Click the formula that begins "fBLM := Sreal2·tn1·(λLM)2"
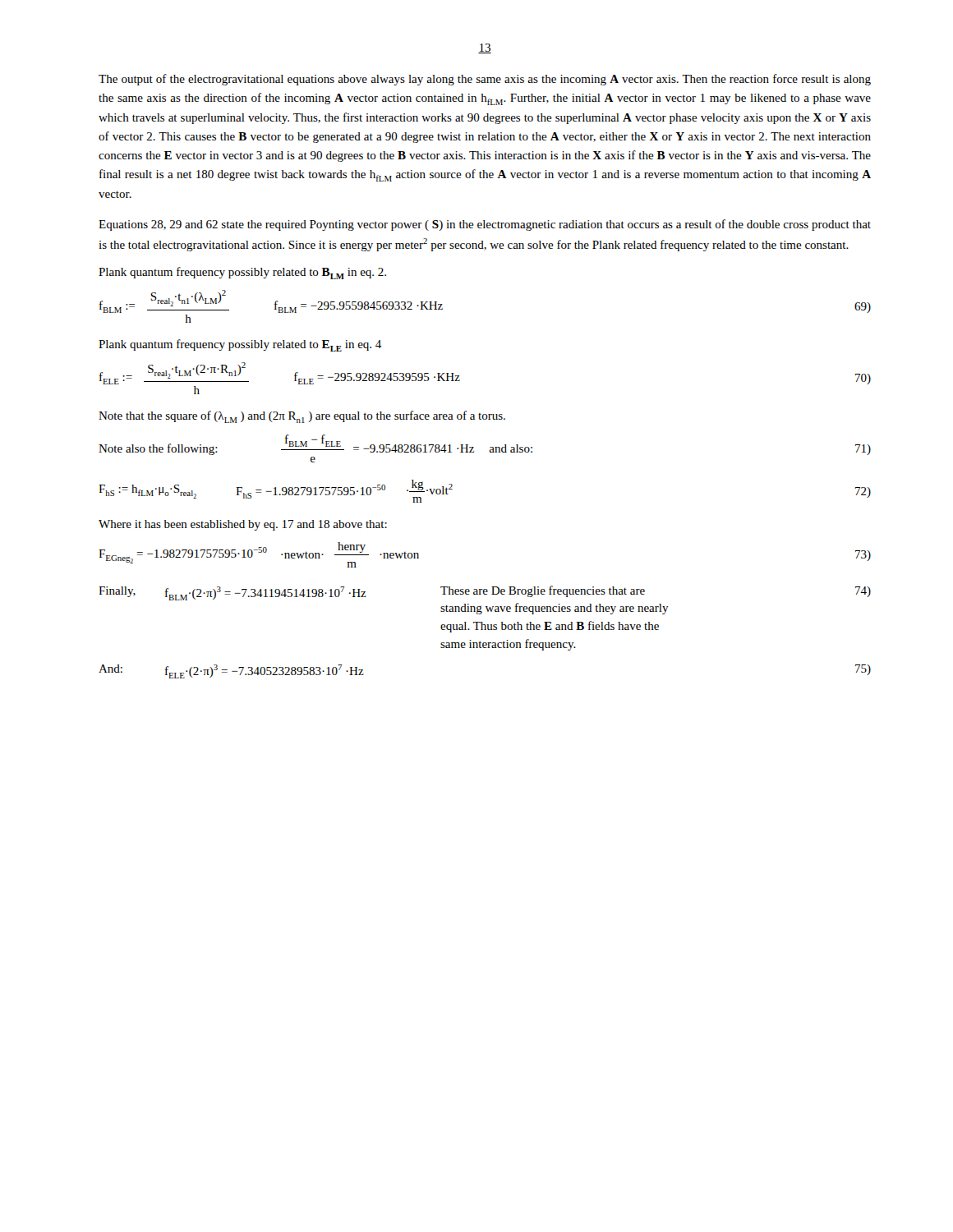 tap(188, 301)
